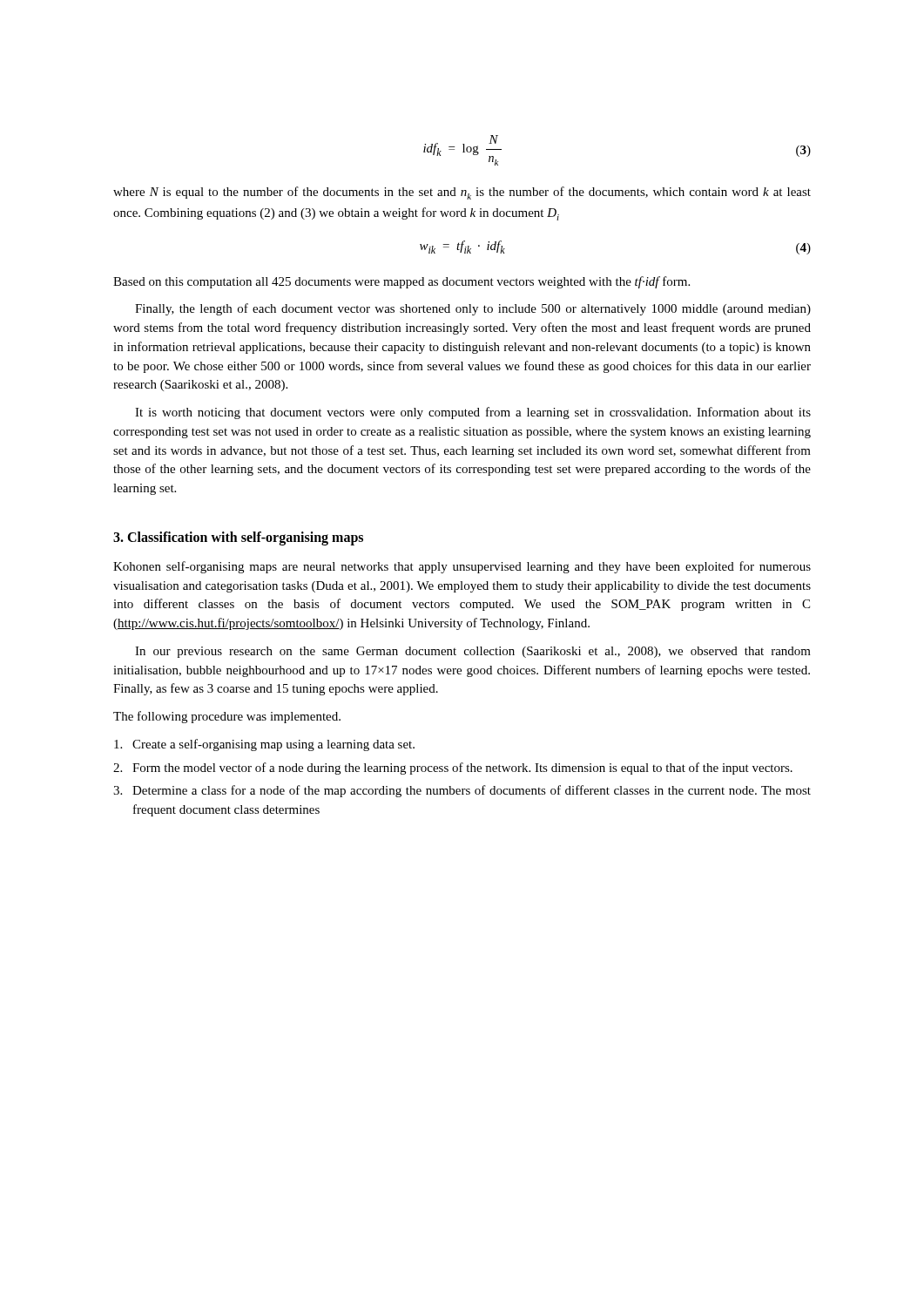The width and height of the screenshot is (924, 1307).
Task: Click the passage that begins "Kohonen self-organising maps are"
Action: click(462, 595)
